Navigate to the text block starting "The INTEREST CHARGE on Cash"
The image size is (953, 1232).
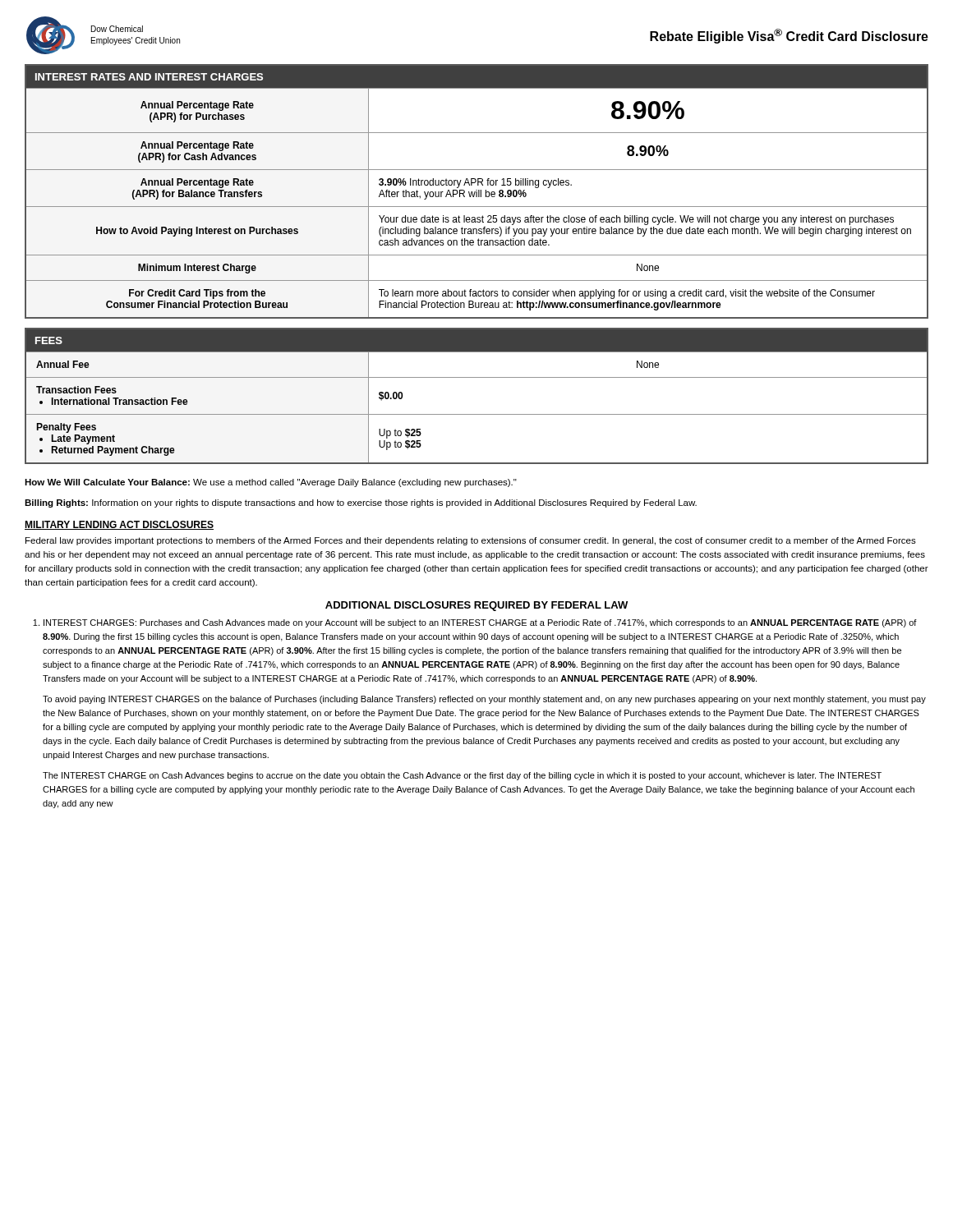[x=479, y=789]
